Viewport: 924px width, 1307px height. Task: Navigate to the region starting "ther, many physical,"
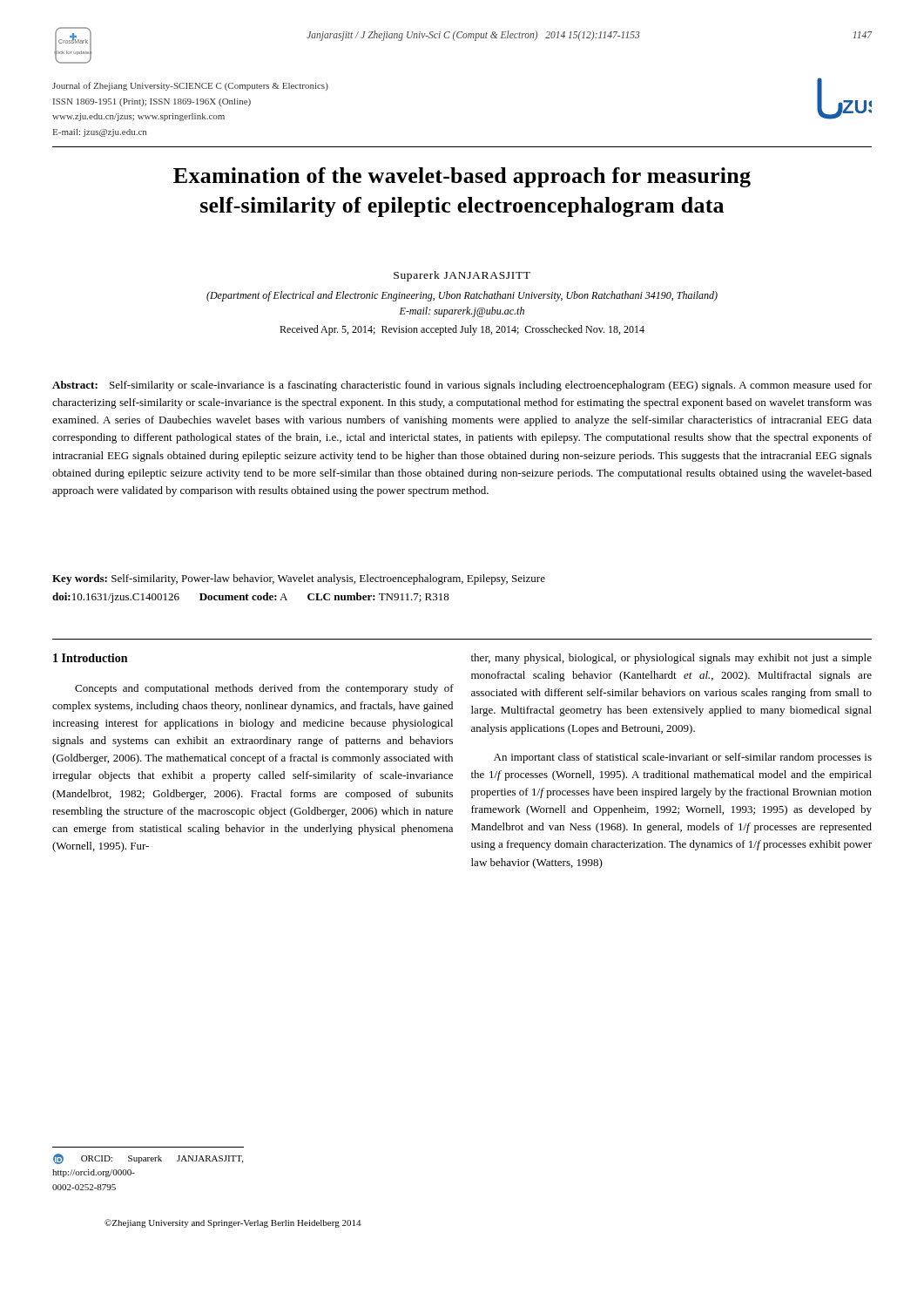(671, 760)
